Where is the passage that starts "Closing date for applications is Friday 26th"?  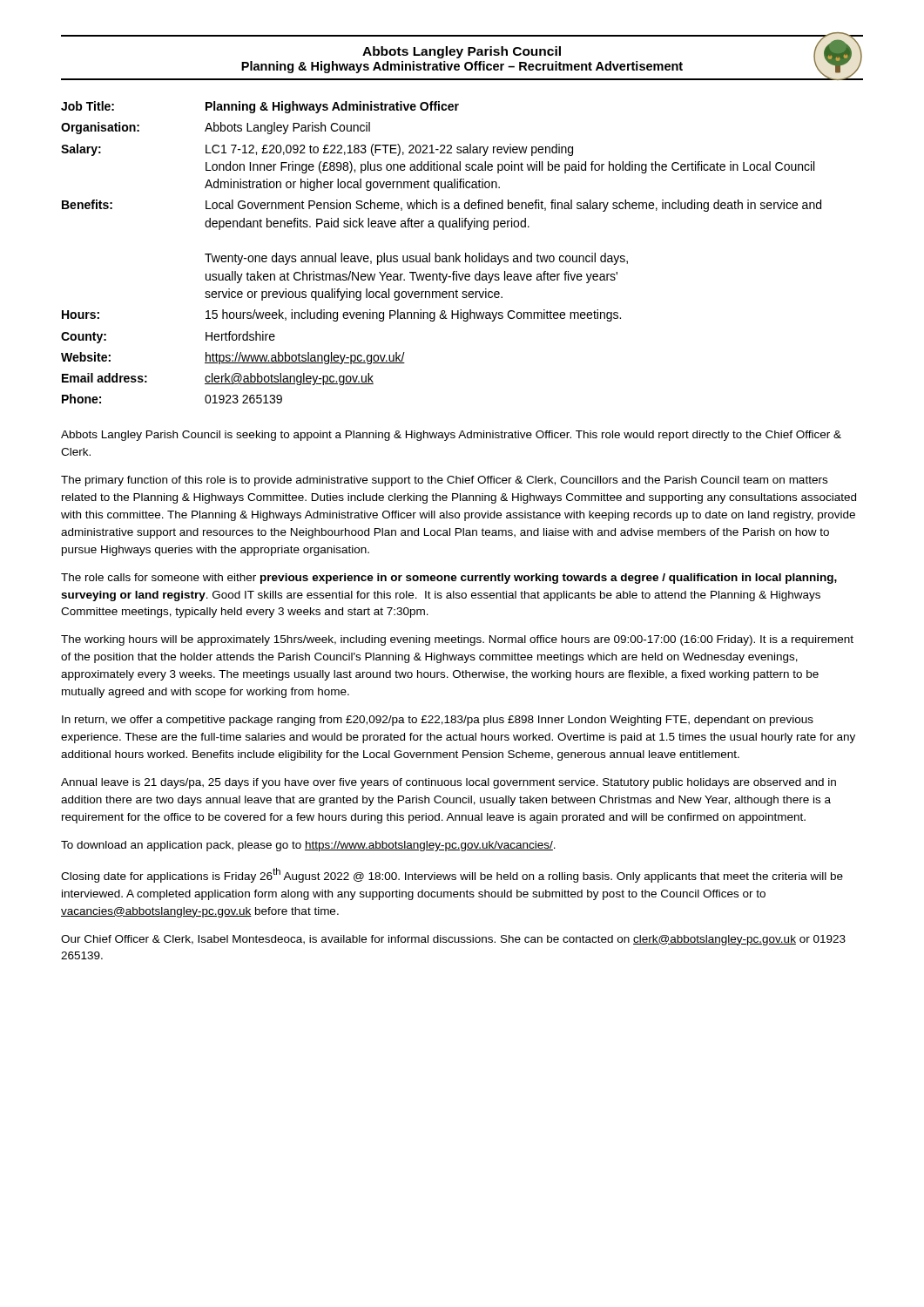(x=452, y=892)
